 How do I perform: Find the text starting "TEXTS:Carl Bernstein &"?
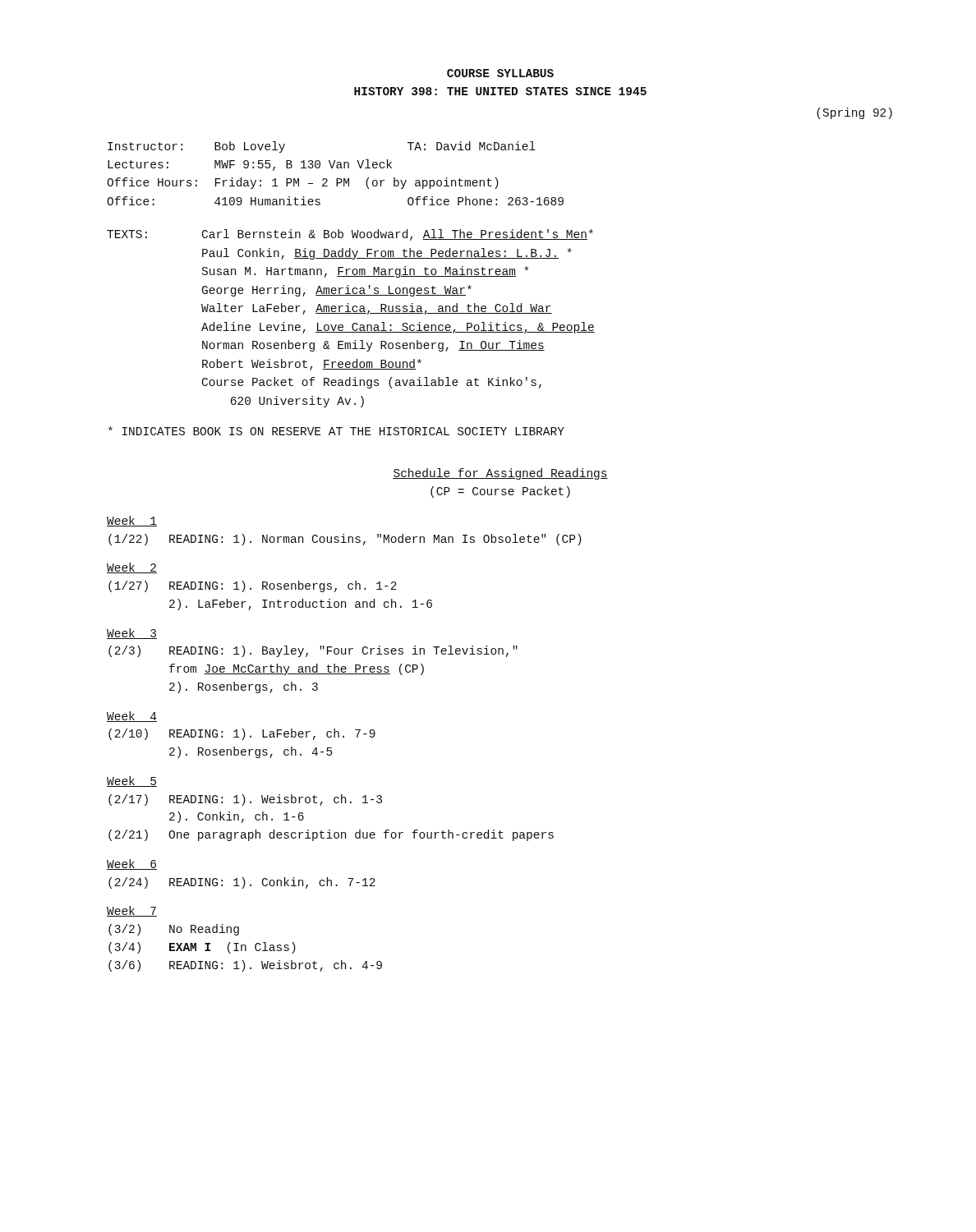pos(500,318)
